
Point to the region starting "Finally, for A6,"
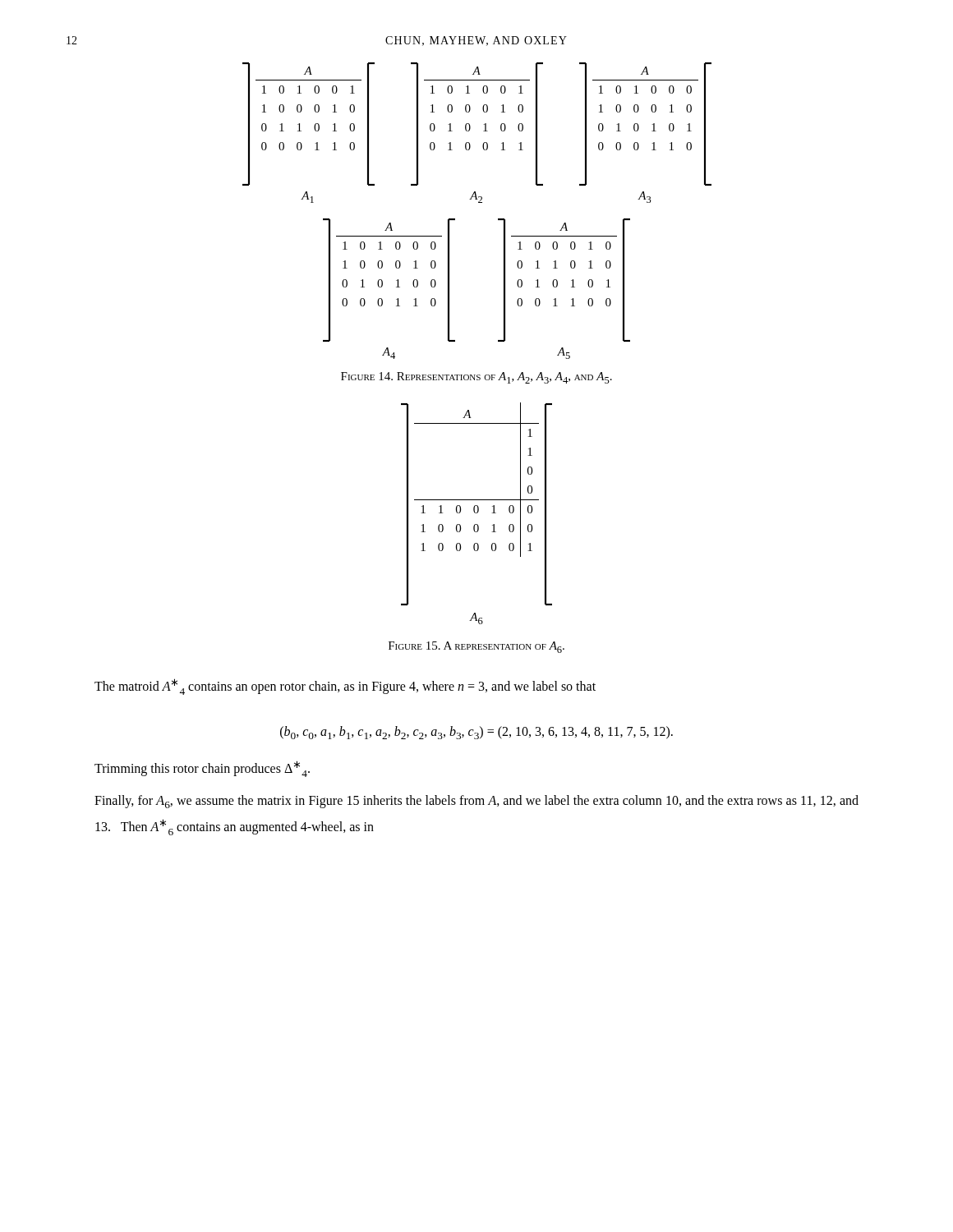point(476,815)
